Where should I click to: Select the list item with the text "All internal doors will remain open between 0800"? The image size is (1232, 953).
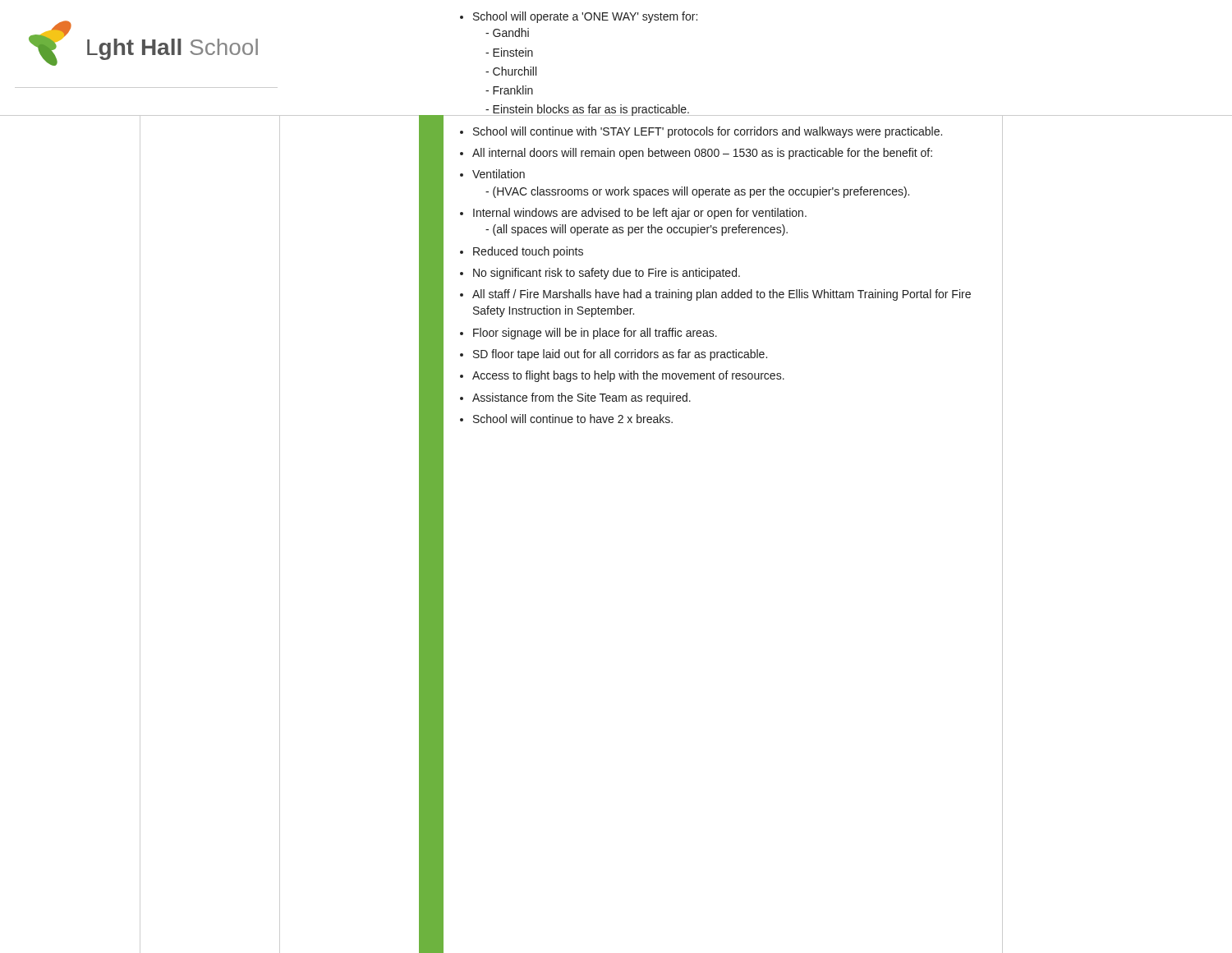(731, 153)
